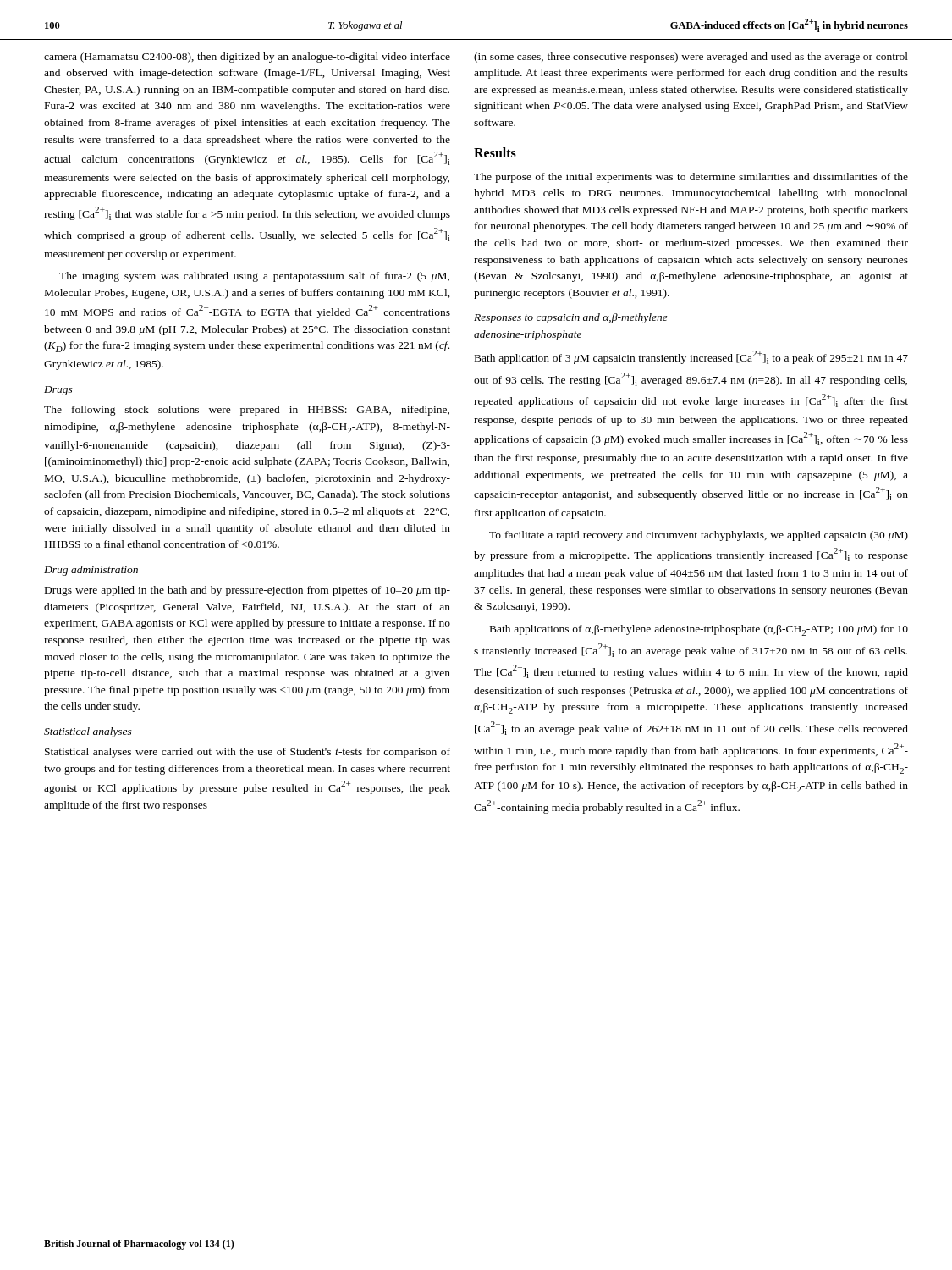Find the text block starting "camera (Hamamatsu C2400-08), then digitized by"
This screenshot has height=1270, width=952.
[x=247, y=155]
